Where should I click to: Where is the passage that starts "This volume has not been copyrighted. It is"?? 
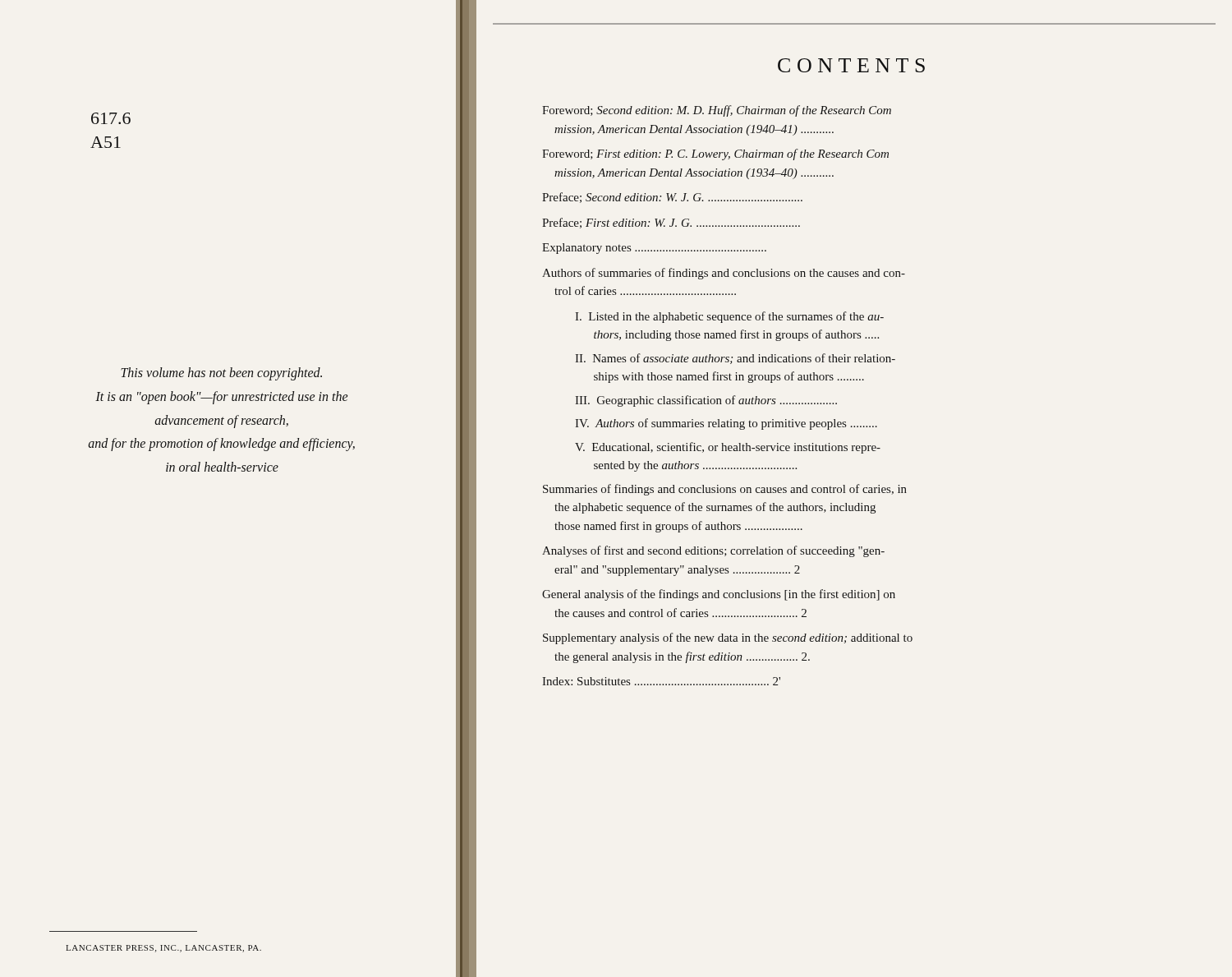[222, 420]
